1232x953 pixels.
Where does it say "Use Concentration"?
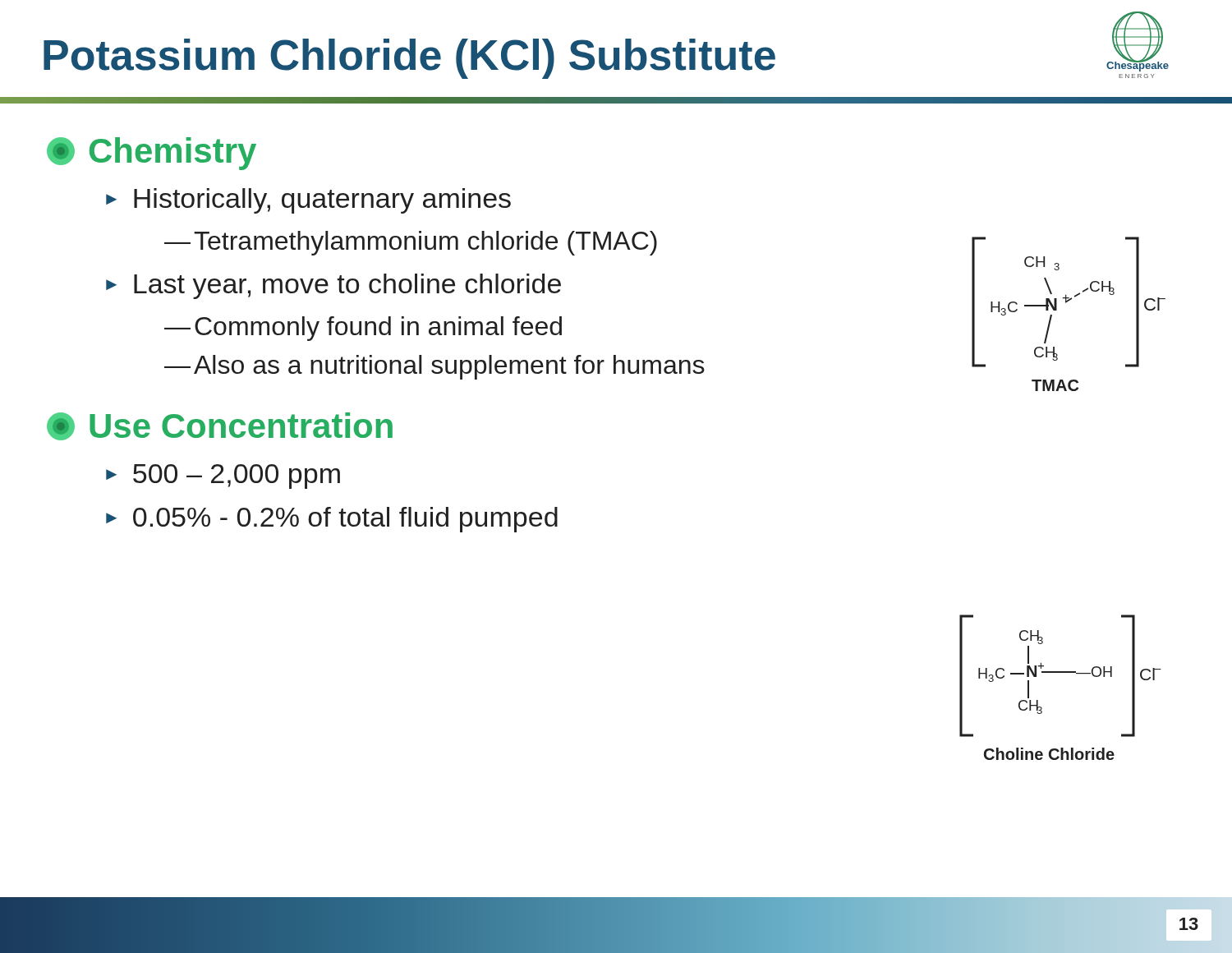click(220, 426)
